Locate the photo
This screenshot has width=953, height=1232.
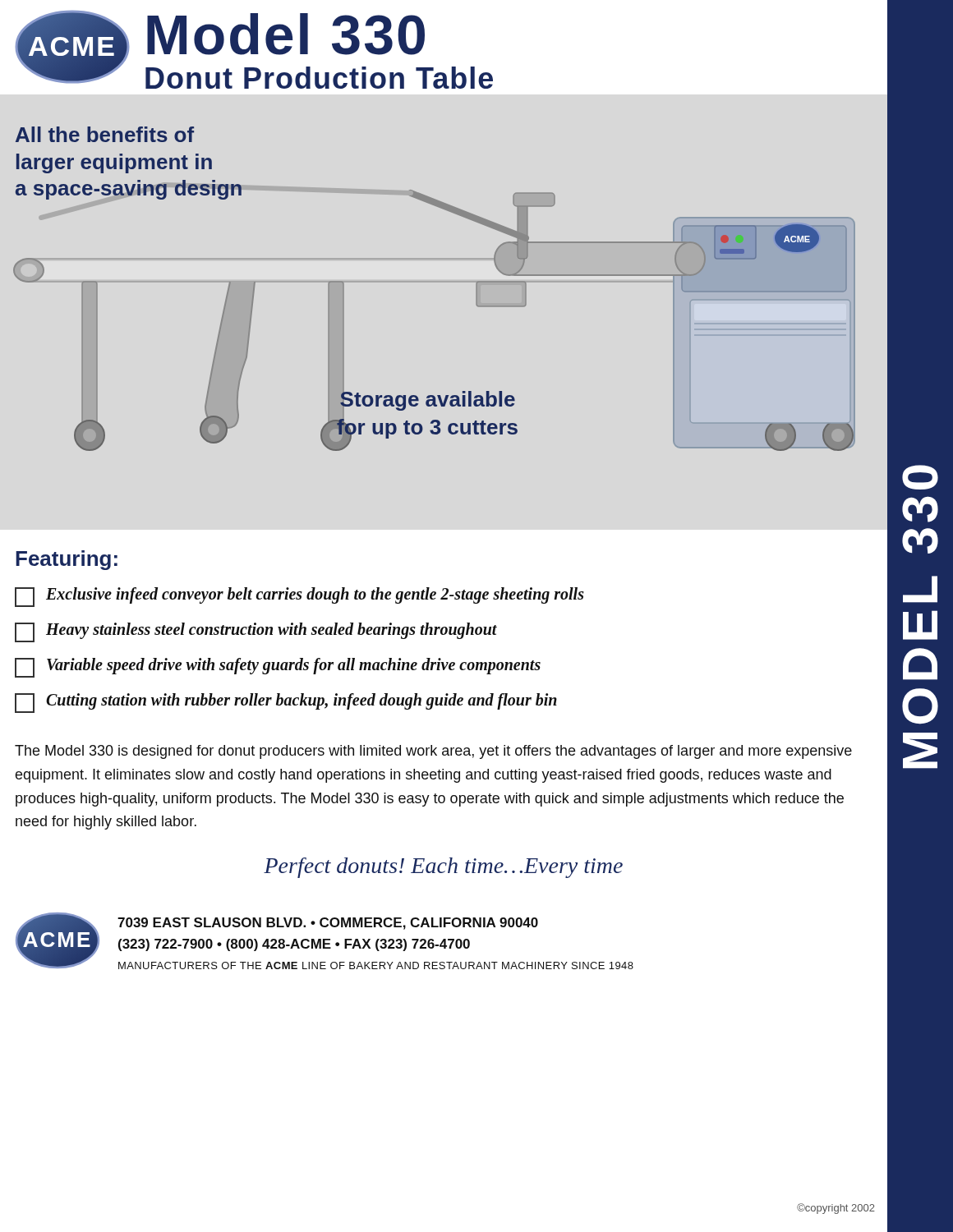click(444, 312)
